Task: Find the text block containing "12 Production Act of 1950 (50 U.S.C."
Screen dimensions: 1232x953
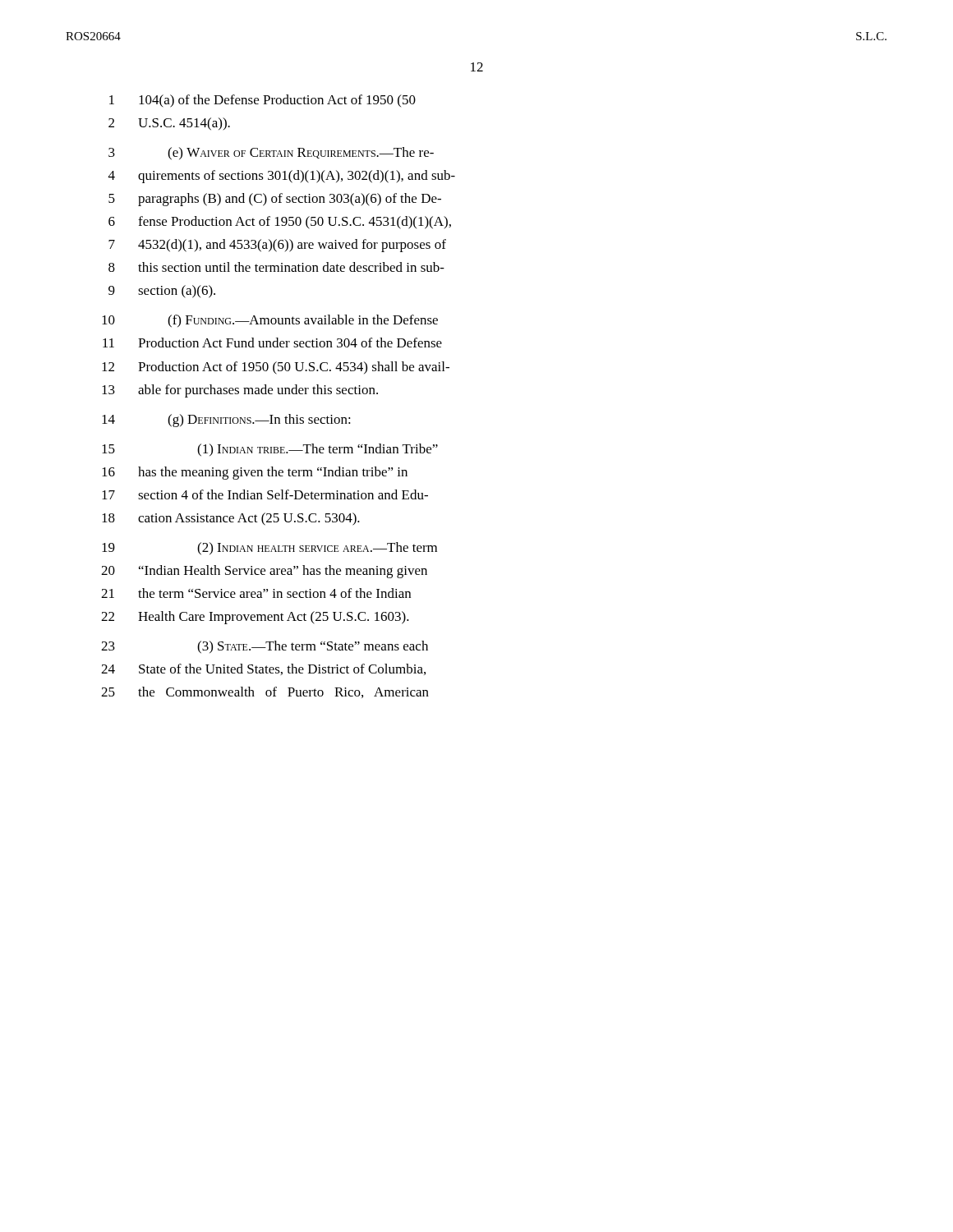Action: pos(295,368)
